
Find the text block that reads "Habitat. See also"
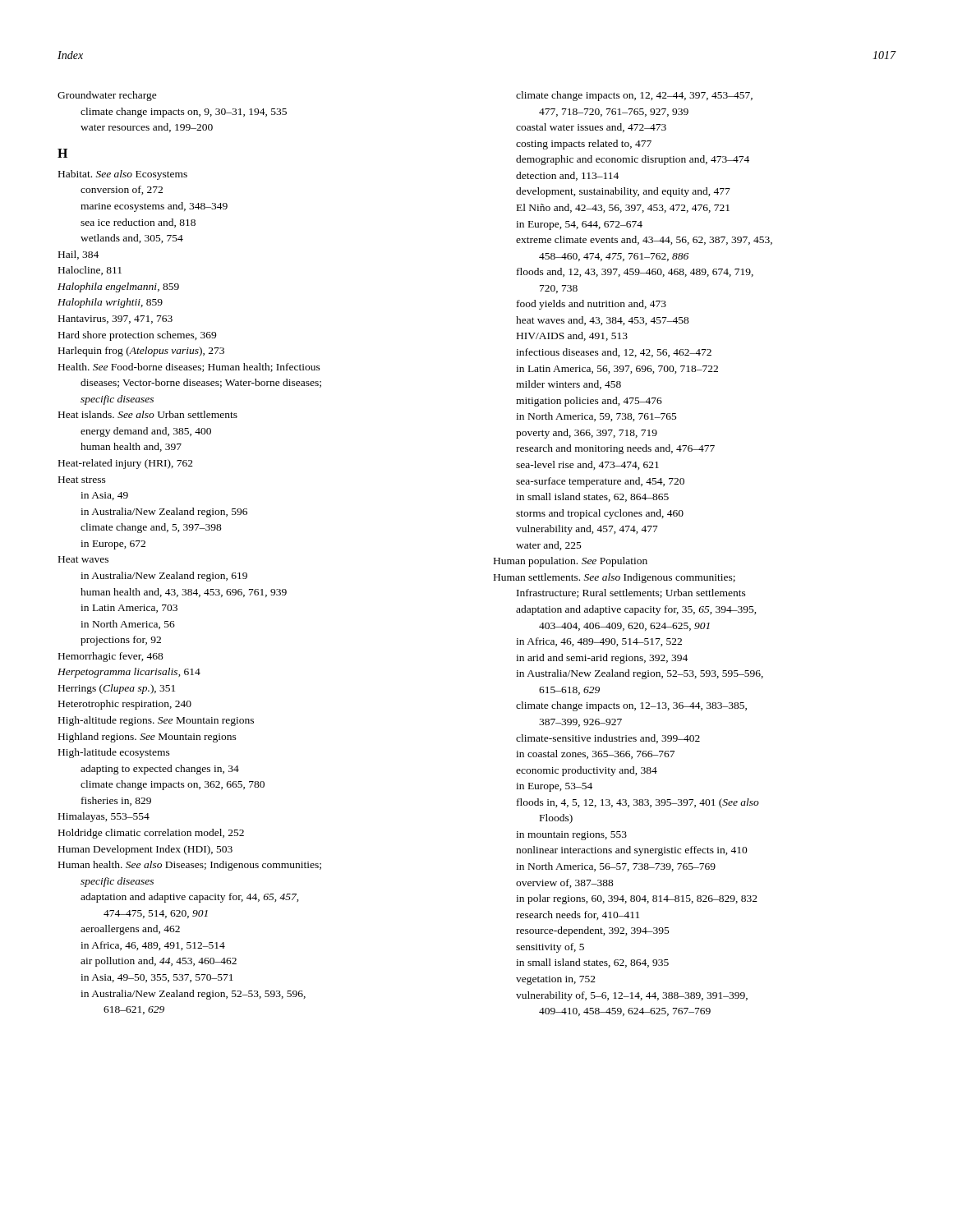pos(259,592)
